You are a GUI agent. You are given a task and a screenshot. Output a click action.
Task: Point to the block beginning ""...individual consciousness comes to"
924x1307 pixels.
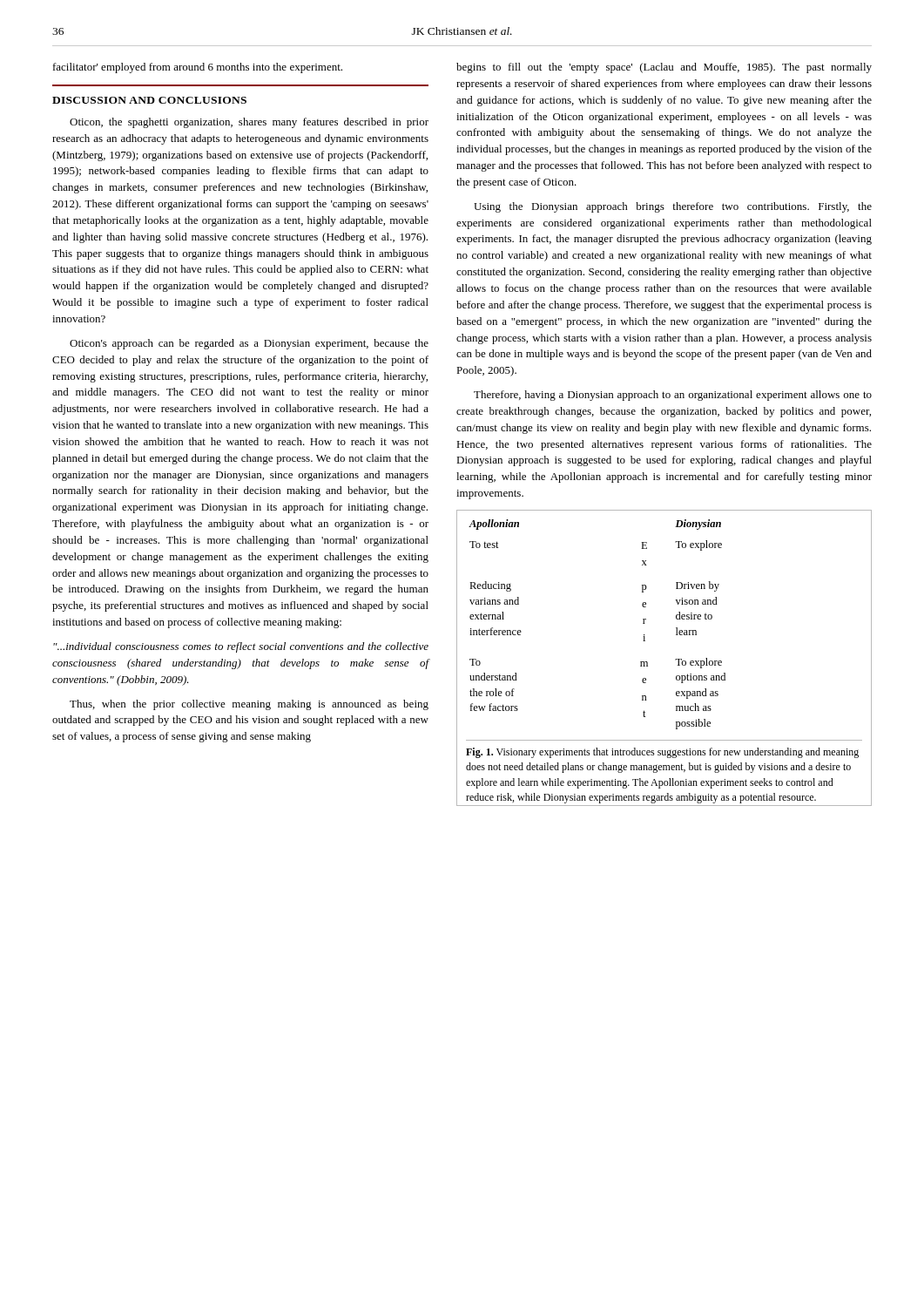pos(240,663)
